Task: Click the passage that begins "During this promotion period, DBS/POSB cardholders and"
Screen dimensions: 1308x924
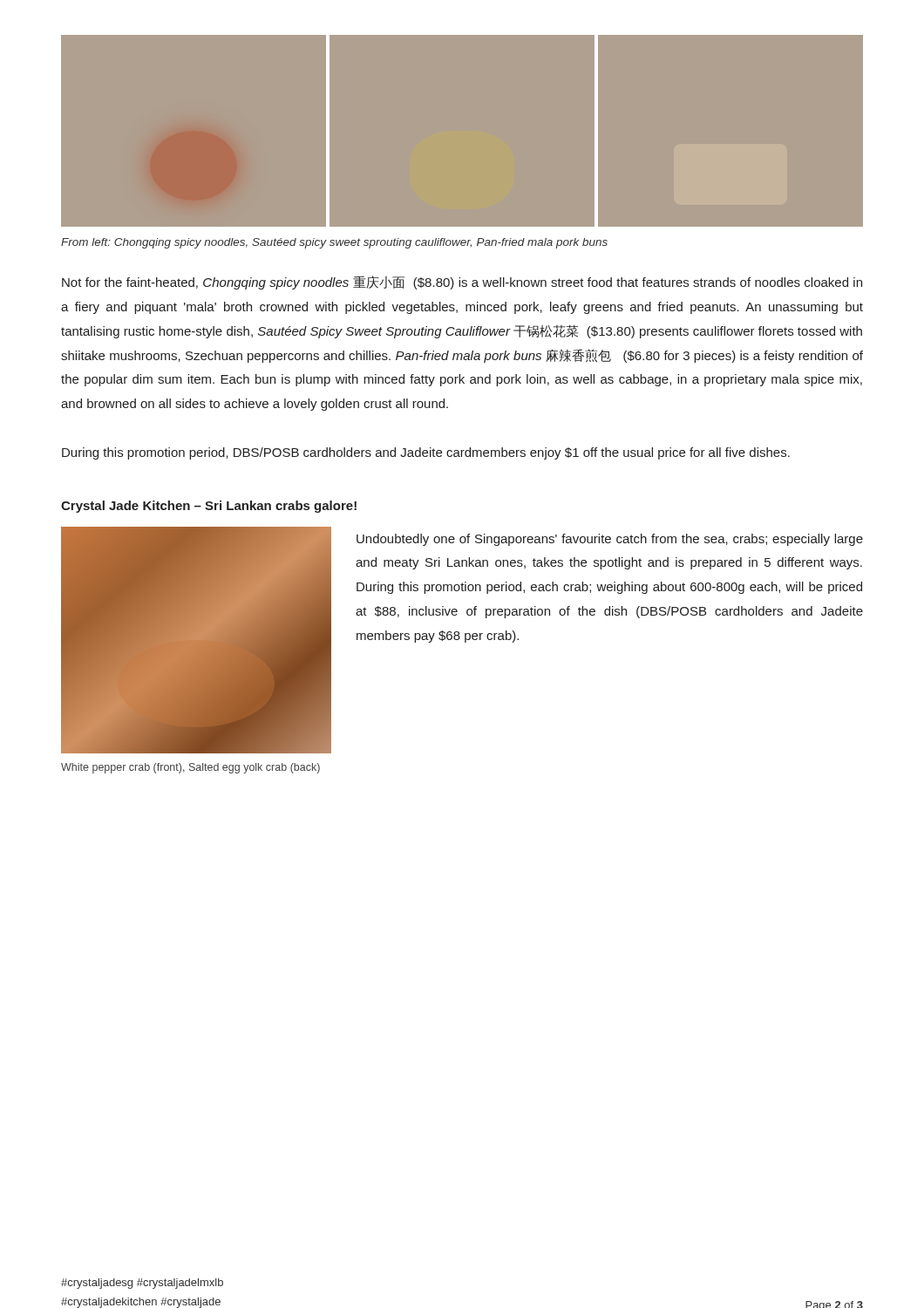Action: point(426,452)
